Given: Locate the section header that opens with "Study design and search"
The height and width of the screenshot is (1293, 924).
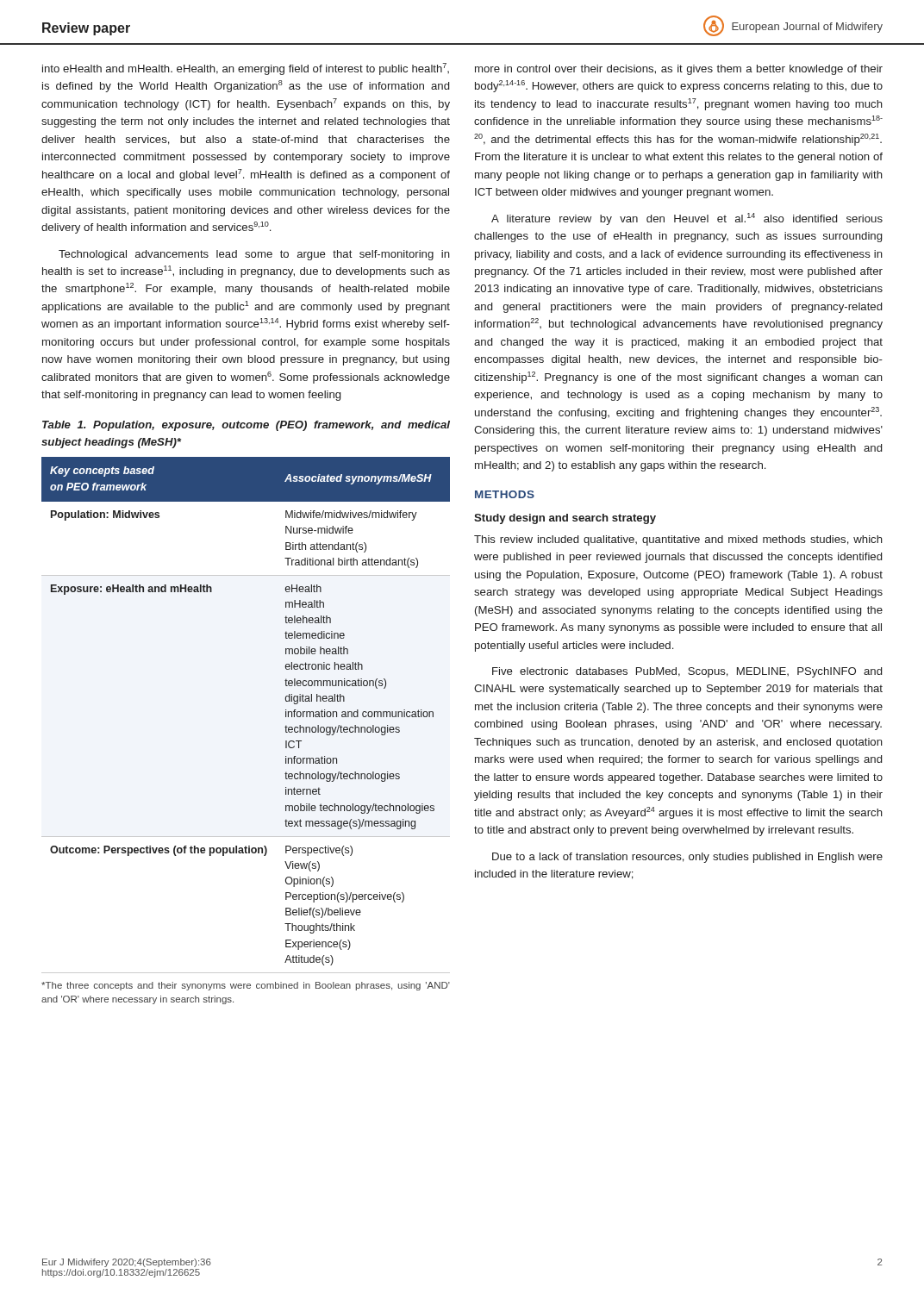Looking at the screenshot, I should click(565, 519).
